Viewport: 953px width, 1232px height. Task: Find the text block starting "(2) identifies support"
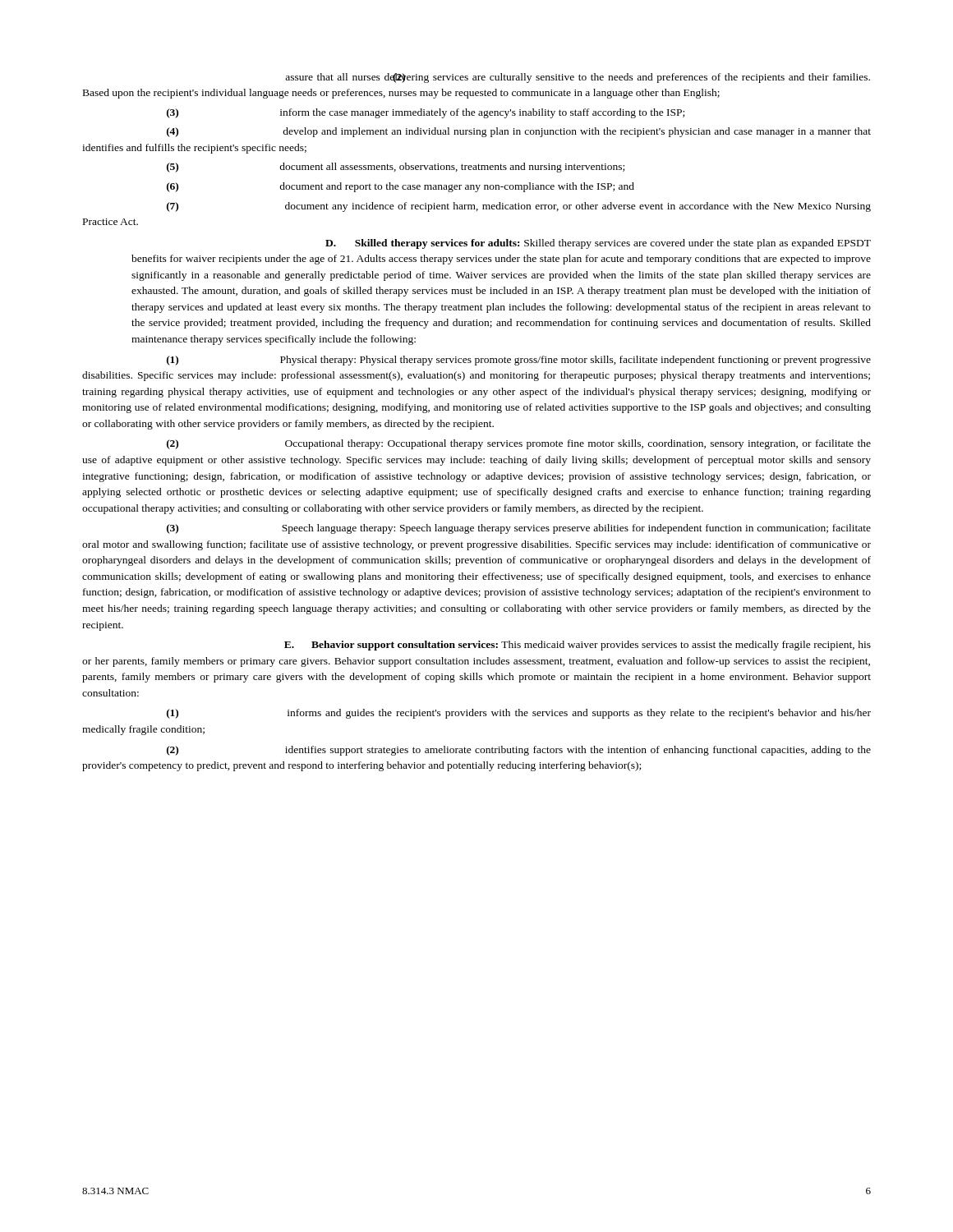click(476, 757)
